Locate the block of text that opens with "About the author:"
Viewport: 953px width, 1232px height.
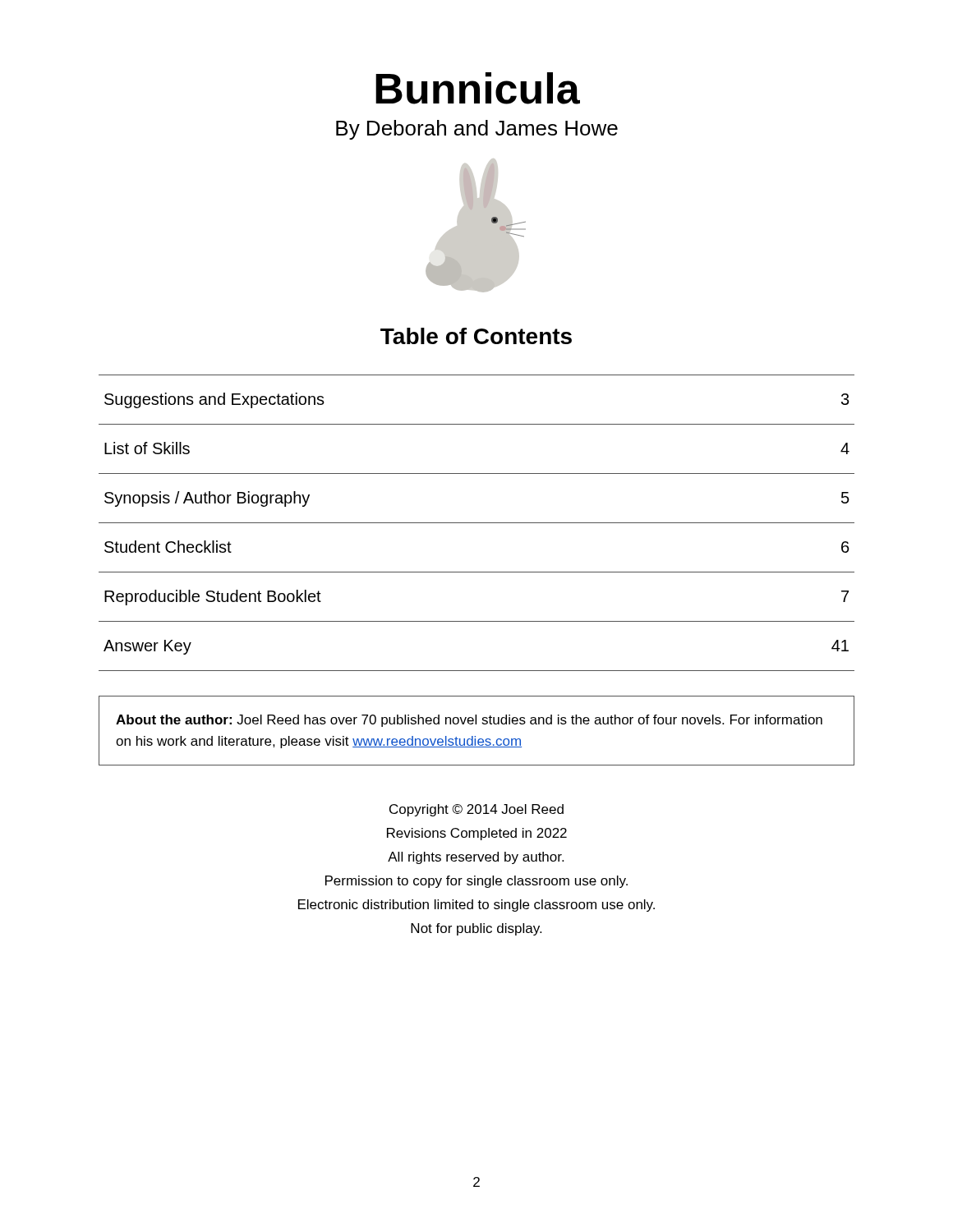pyautogui.click(x=469, y=731)
